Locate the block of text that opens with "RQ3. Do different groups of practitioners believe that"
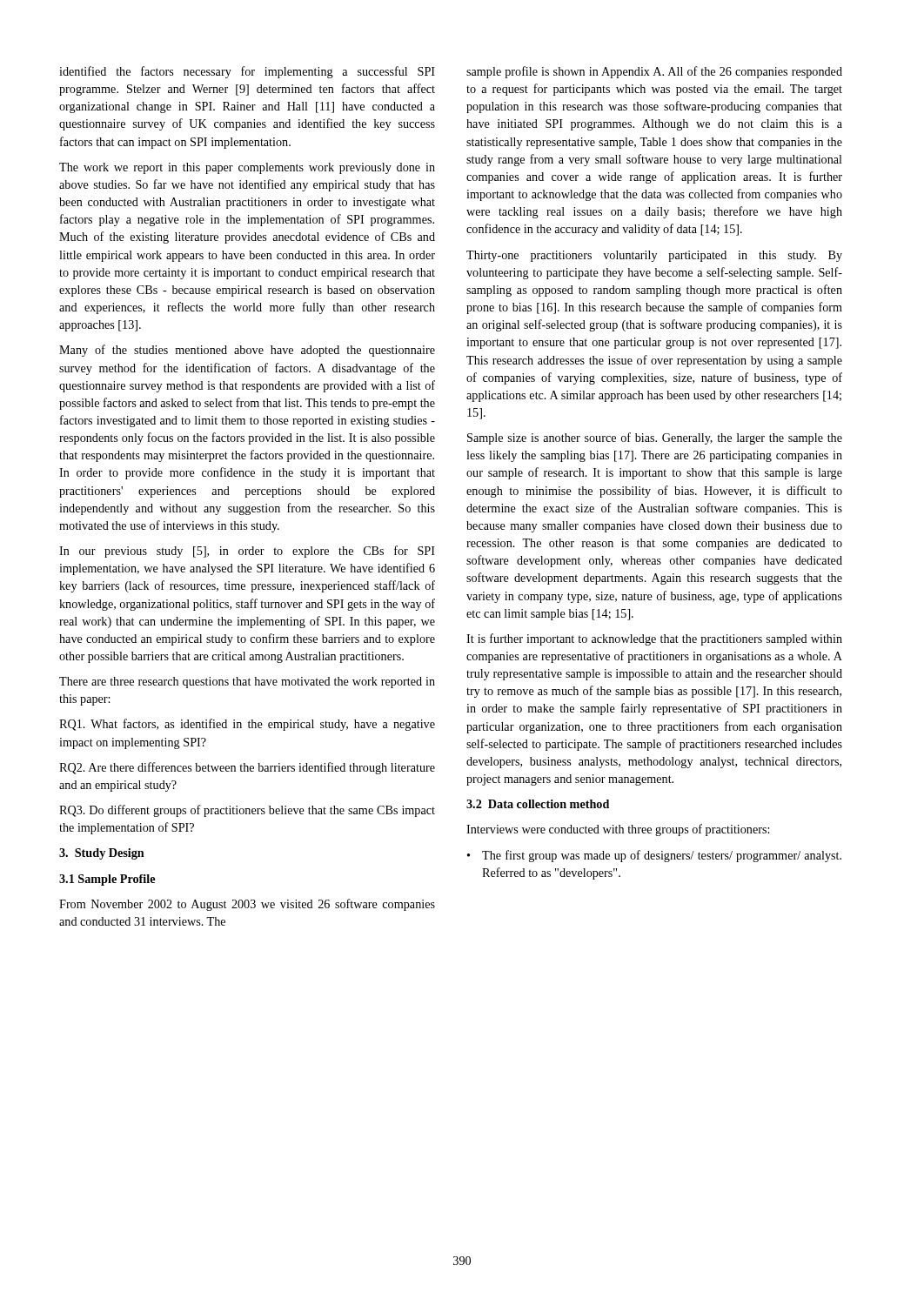This screenshot has width=924, height=1305. click(247, 819)
